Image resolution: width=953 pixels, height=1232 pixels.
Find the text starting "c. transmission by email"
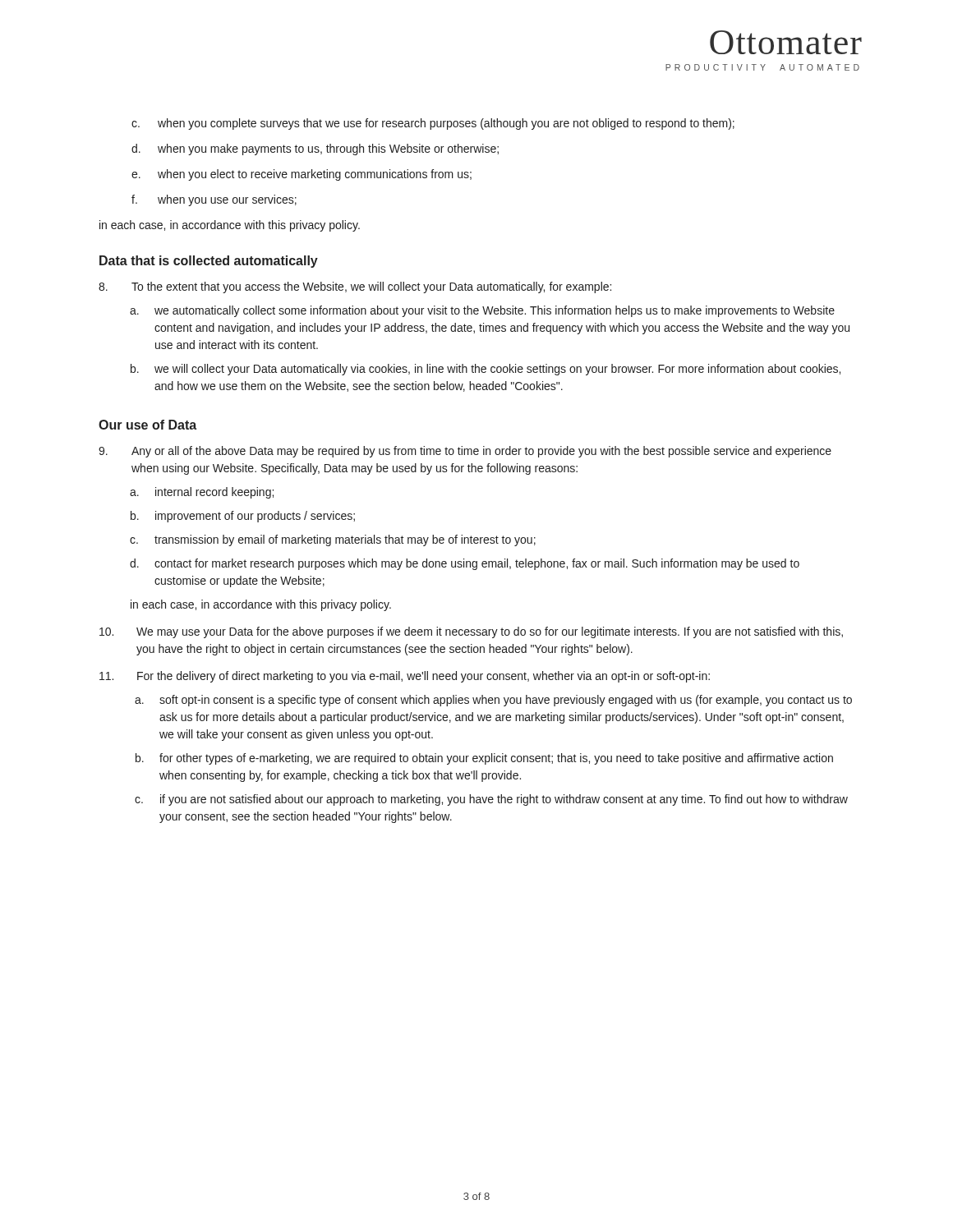pos(492,540)
